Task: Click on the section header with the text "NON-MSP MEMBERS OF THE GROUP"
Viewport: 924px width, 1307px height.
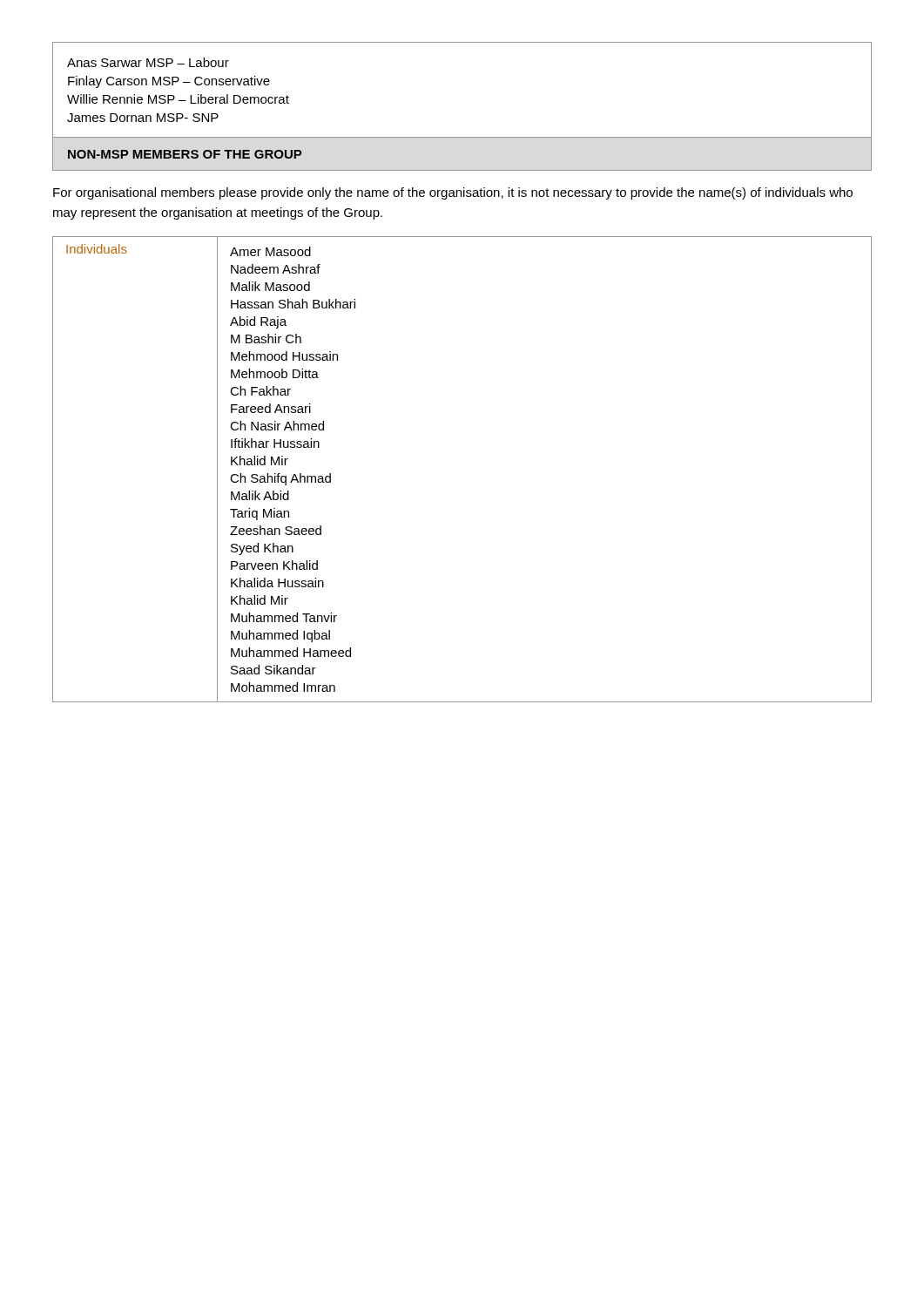Action: coord(185,154)
